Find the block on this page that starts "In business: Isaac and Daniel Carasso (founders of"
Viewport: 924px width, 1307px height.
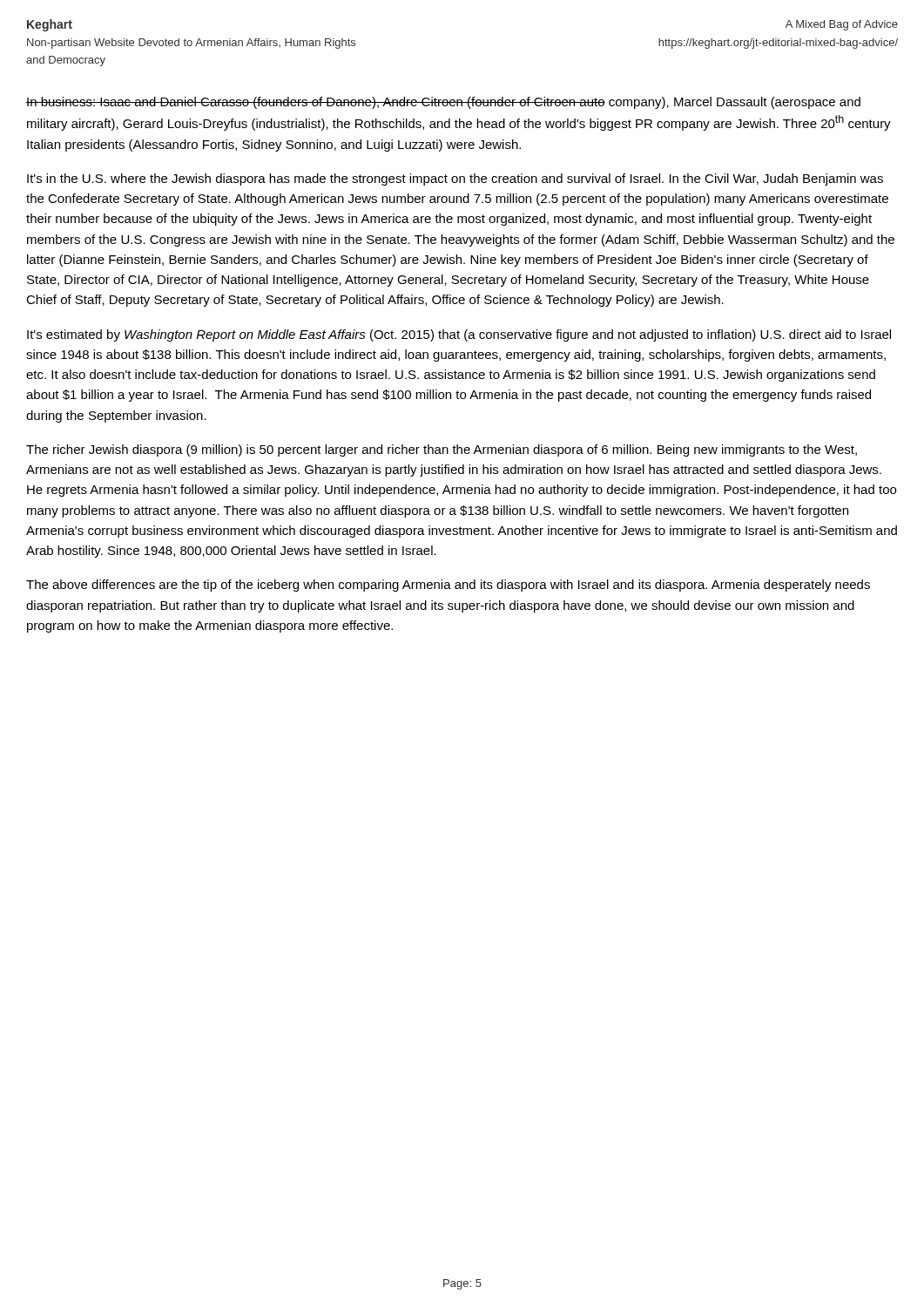458,123
